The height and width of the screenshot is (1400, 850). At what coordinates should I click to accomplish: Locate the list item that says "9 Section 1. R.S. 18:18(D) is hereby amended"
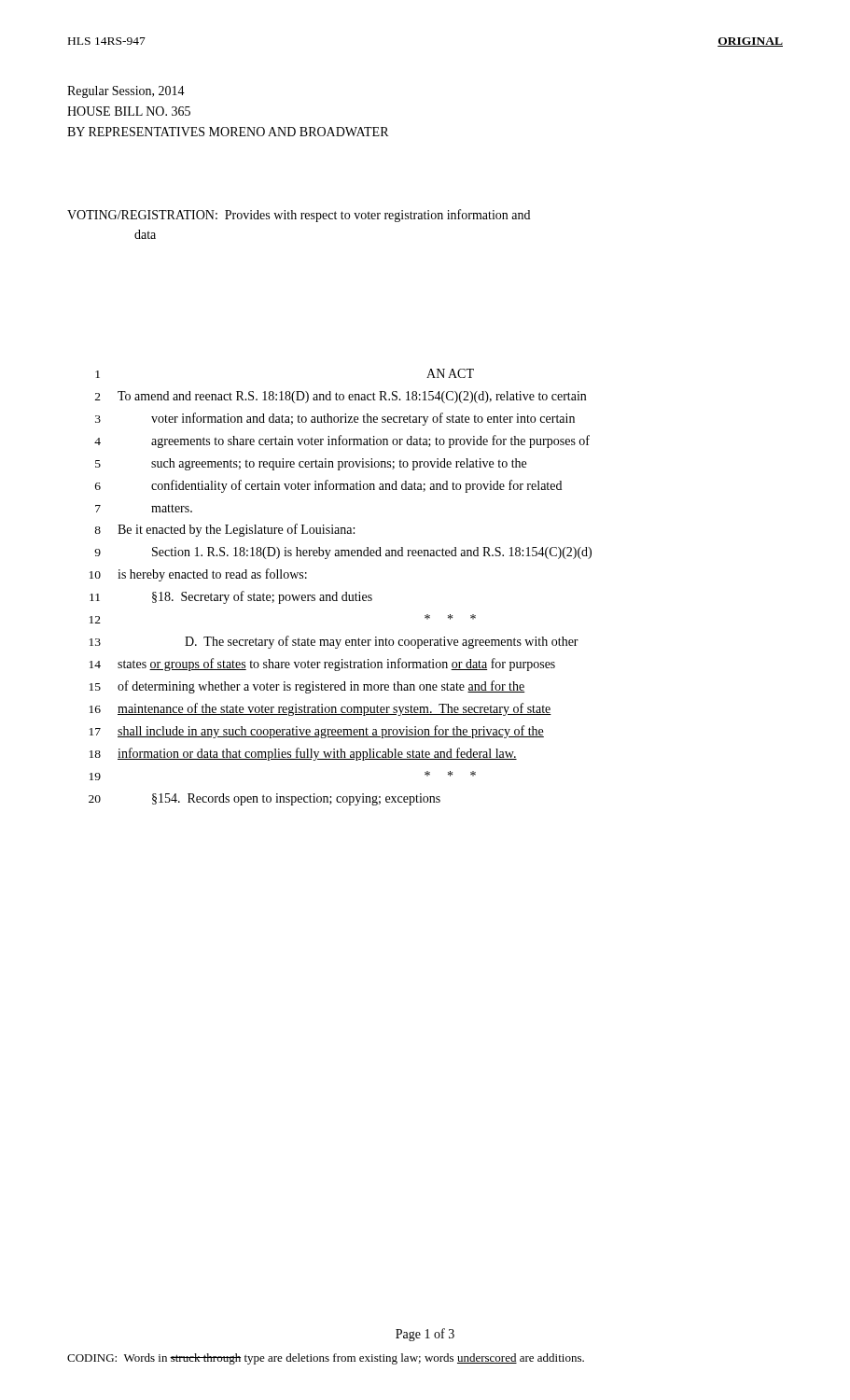(x=425, y=553)
